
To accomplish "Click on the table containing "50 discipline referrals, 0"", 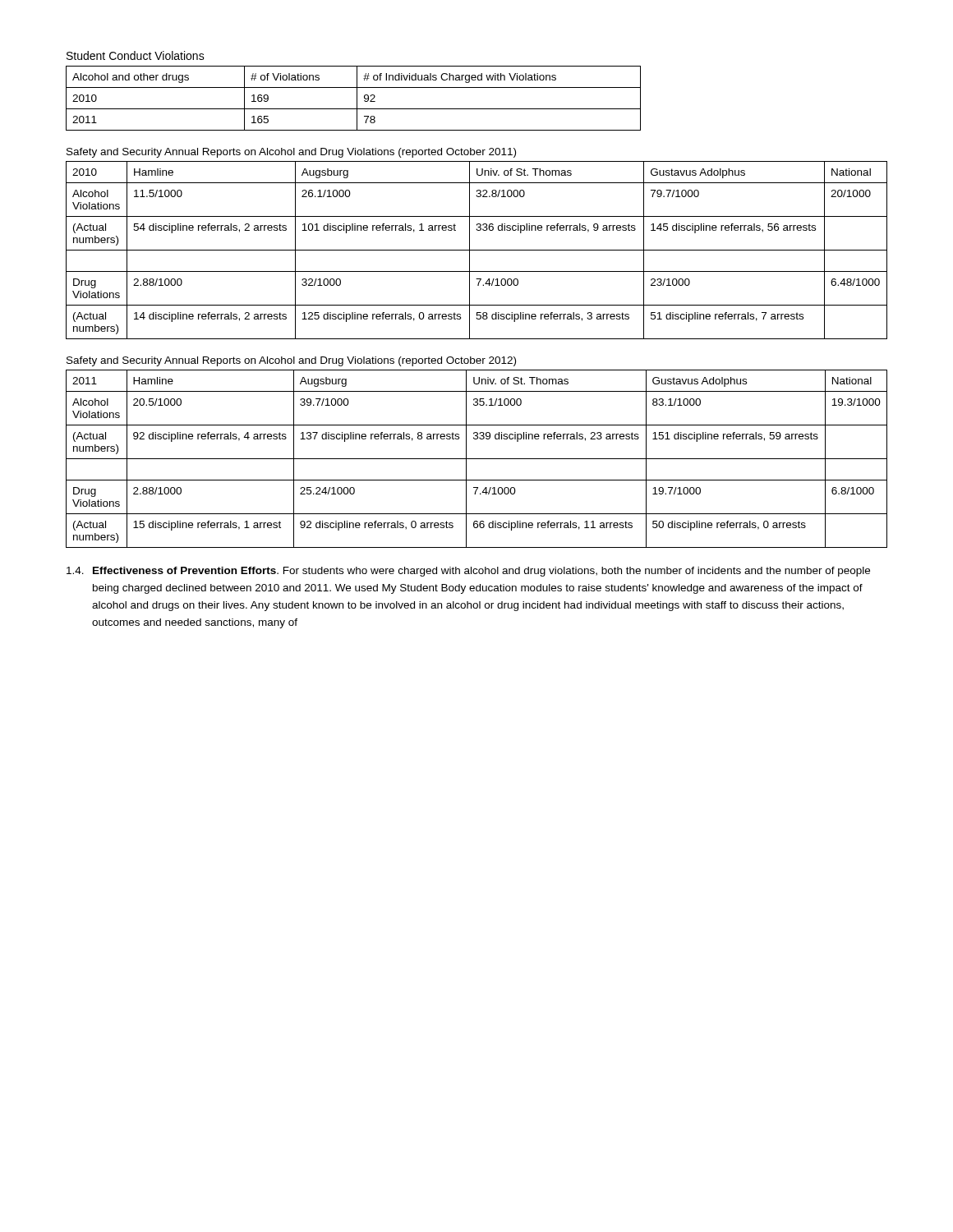I will click(x=476, y=459).
